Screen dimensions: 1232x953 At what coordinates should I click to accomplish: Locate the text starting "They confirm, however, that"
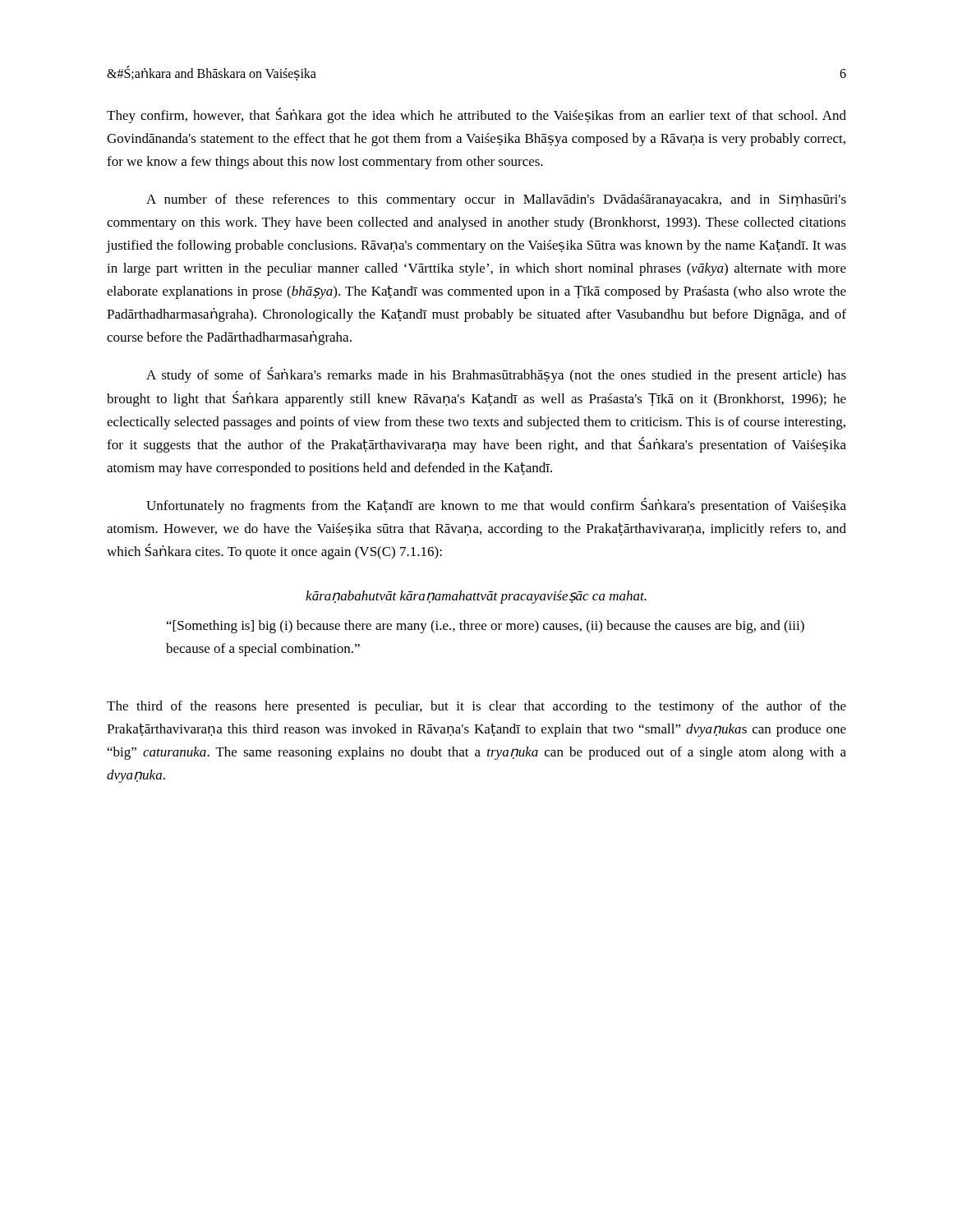[x=476, y=139]
